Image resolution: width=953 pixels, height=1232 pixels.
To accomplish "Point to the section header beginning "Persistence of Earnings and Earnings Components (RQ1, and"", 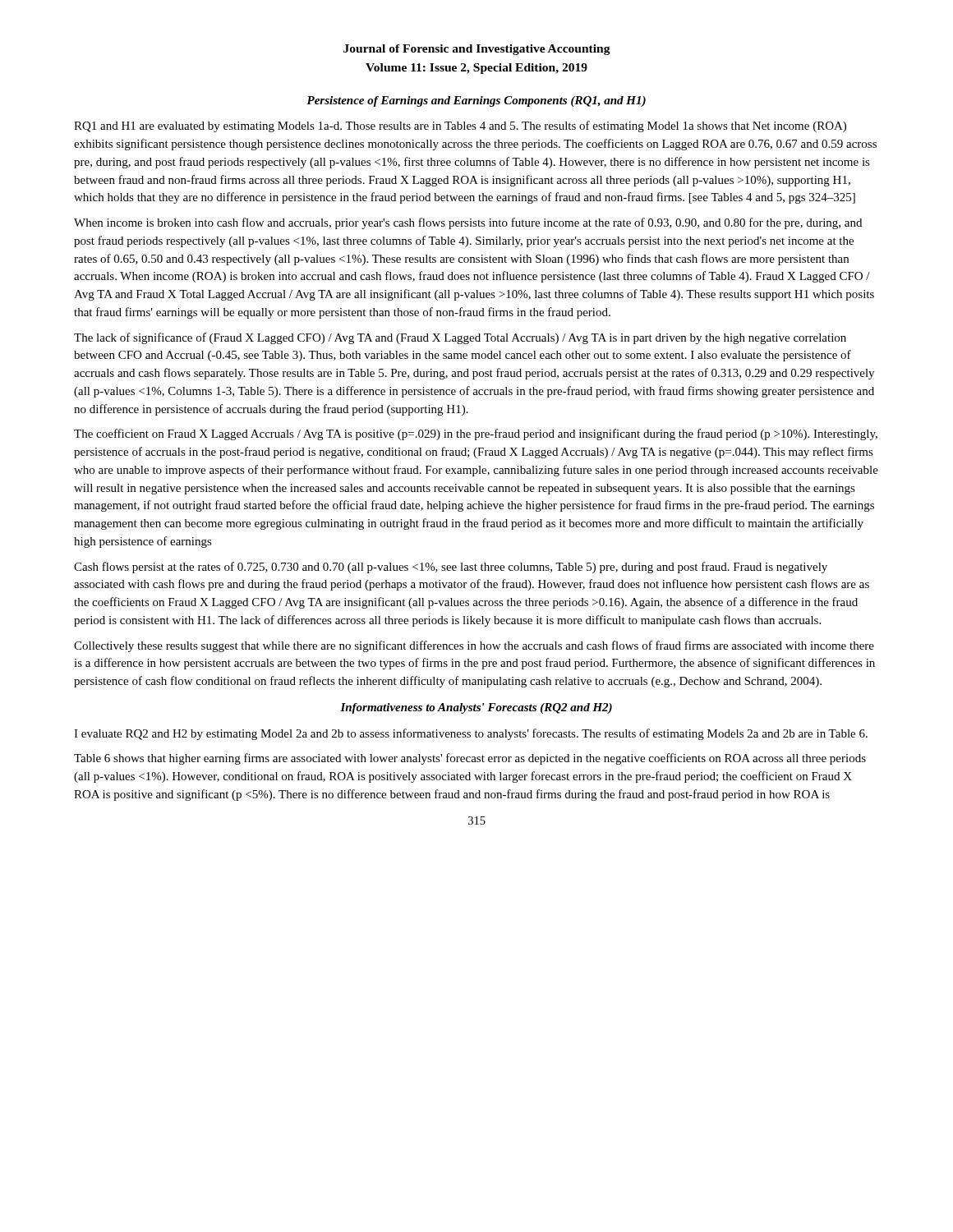I will click(x=476, y=100).
